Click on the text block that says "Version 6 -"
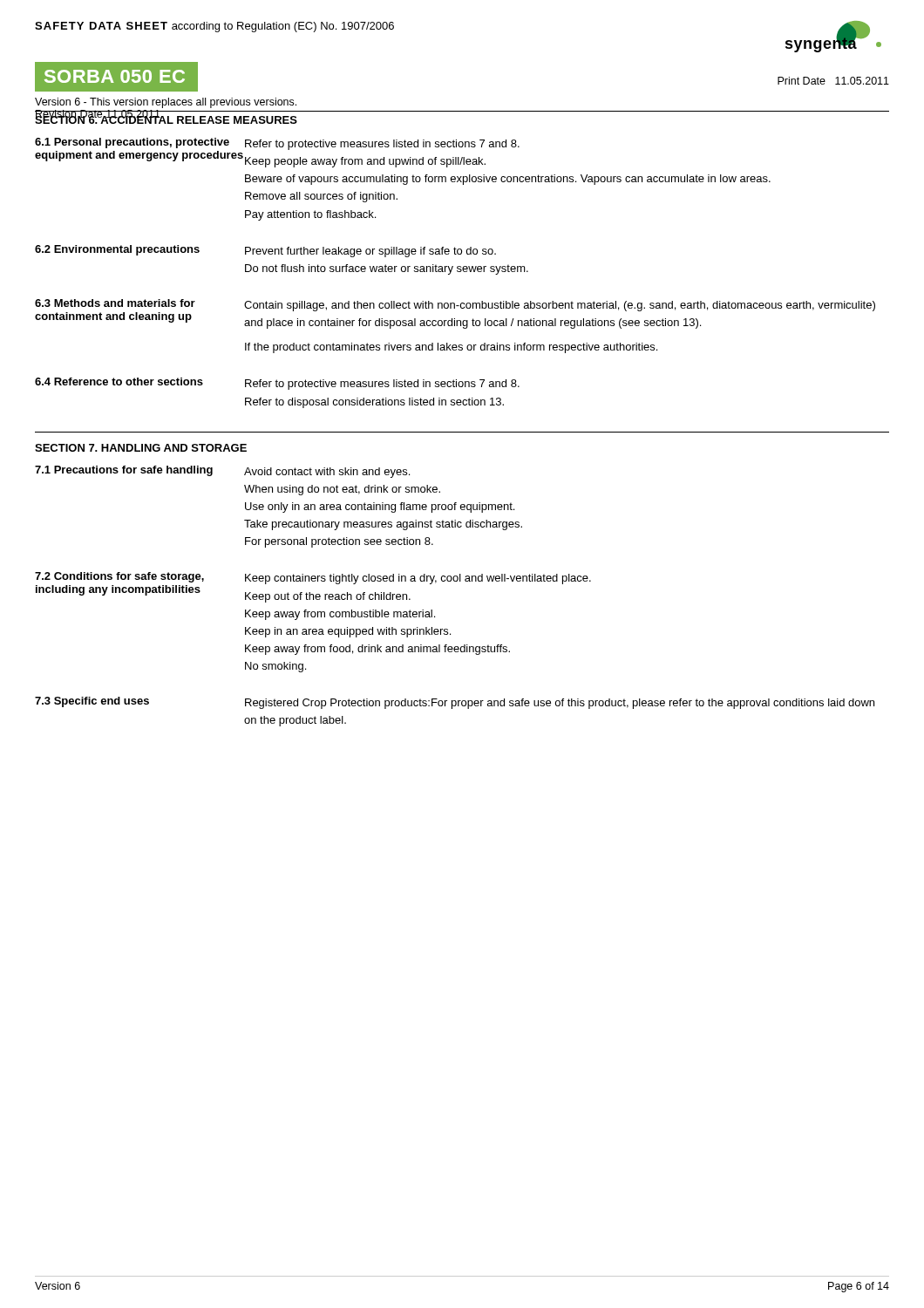This screenshot has width=924, height=1308. [x=166, y=108]
